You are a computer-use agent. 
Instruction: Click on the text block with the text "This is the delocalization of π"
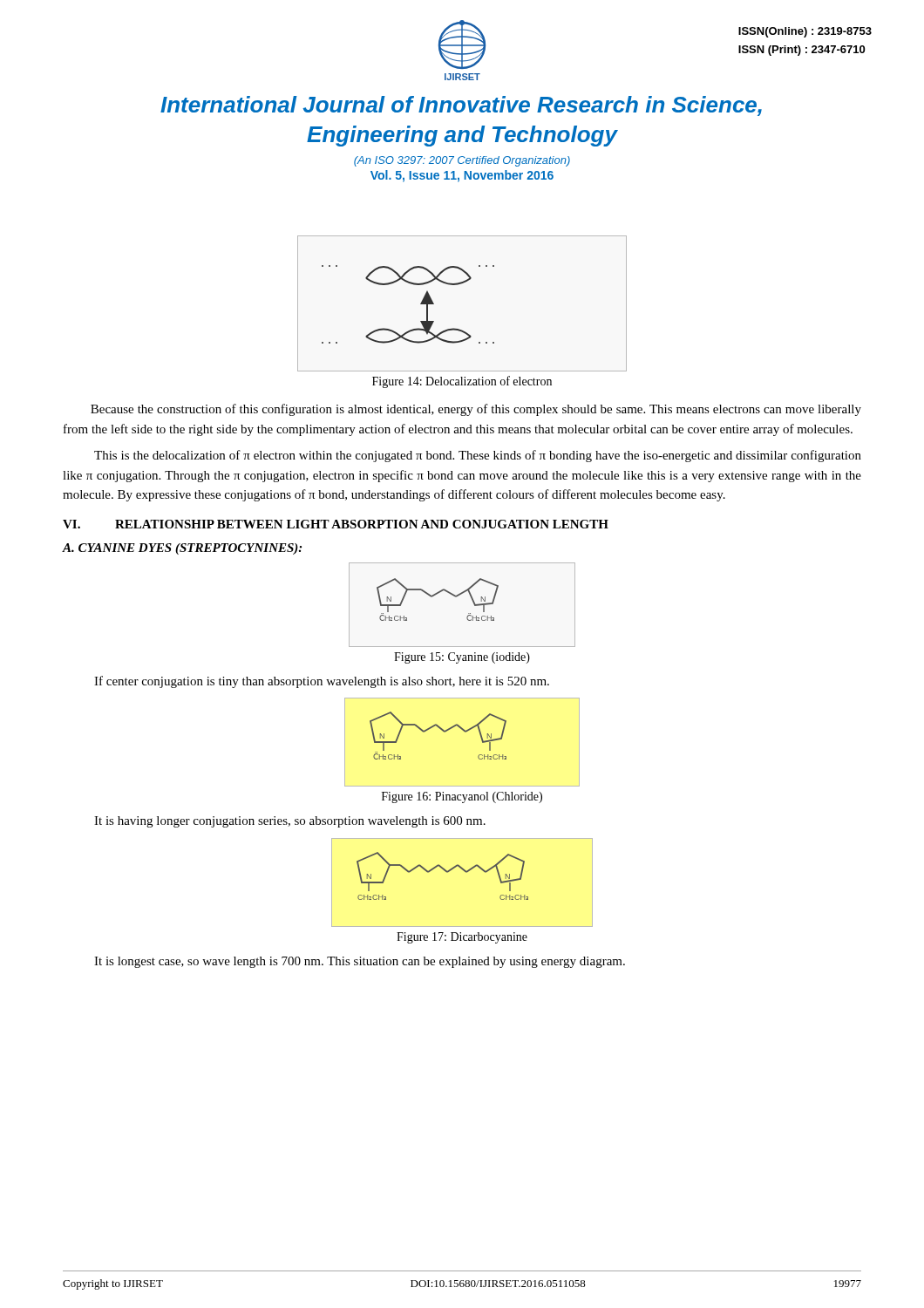coord(462,475)
